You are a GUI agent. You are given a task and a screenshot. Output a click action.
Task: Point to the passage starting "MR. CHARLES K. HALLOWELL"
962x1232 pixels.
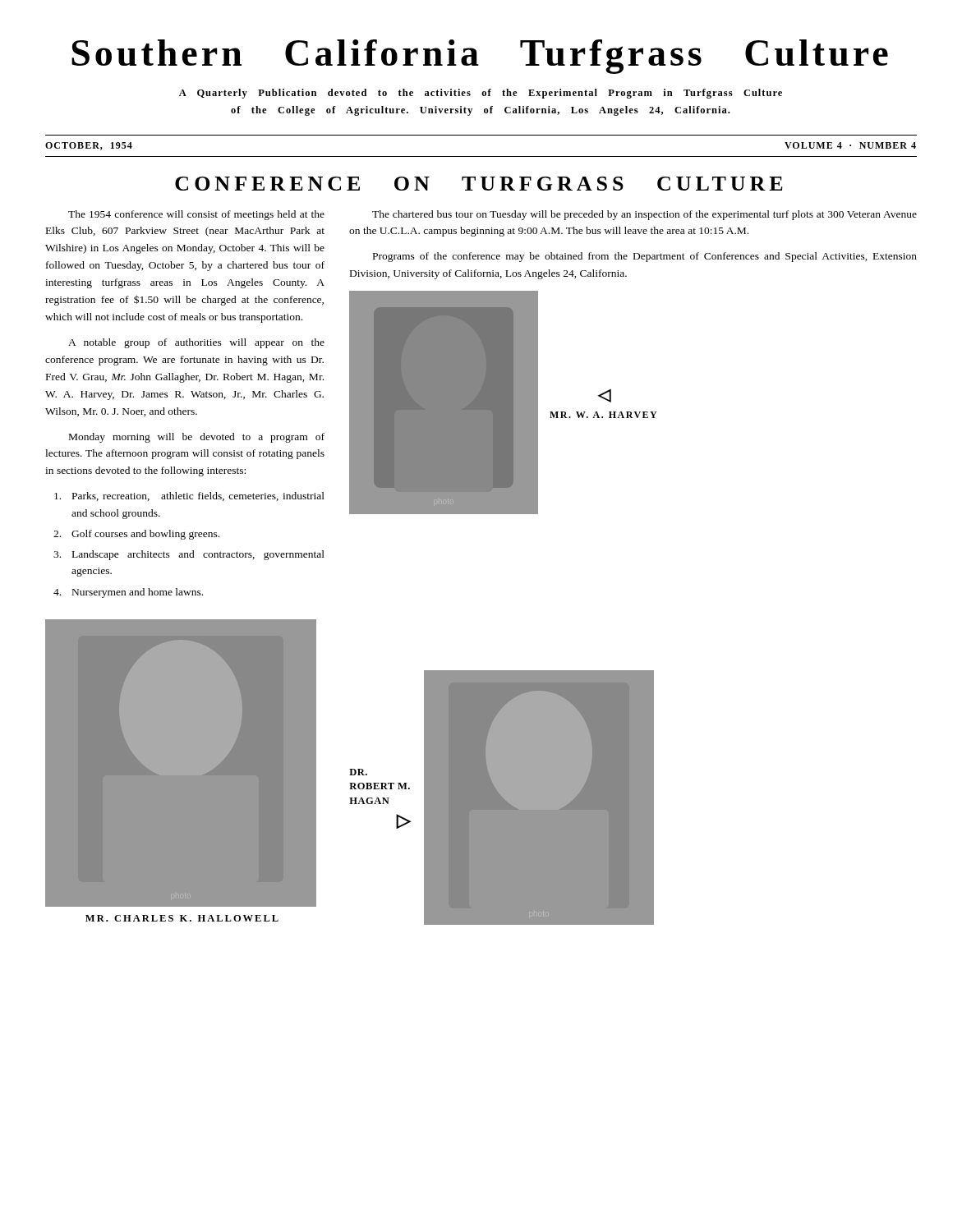click(183, 918)
